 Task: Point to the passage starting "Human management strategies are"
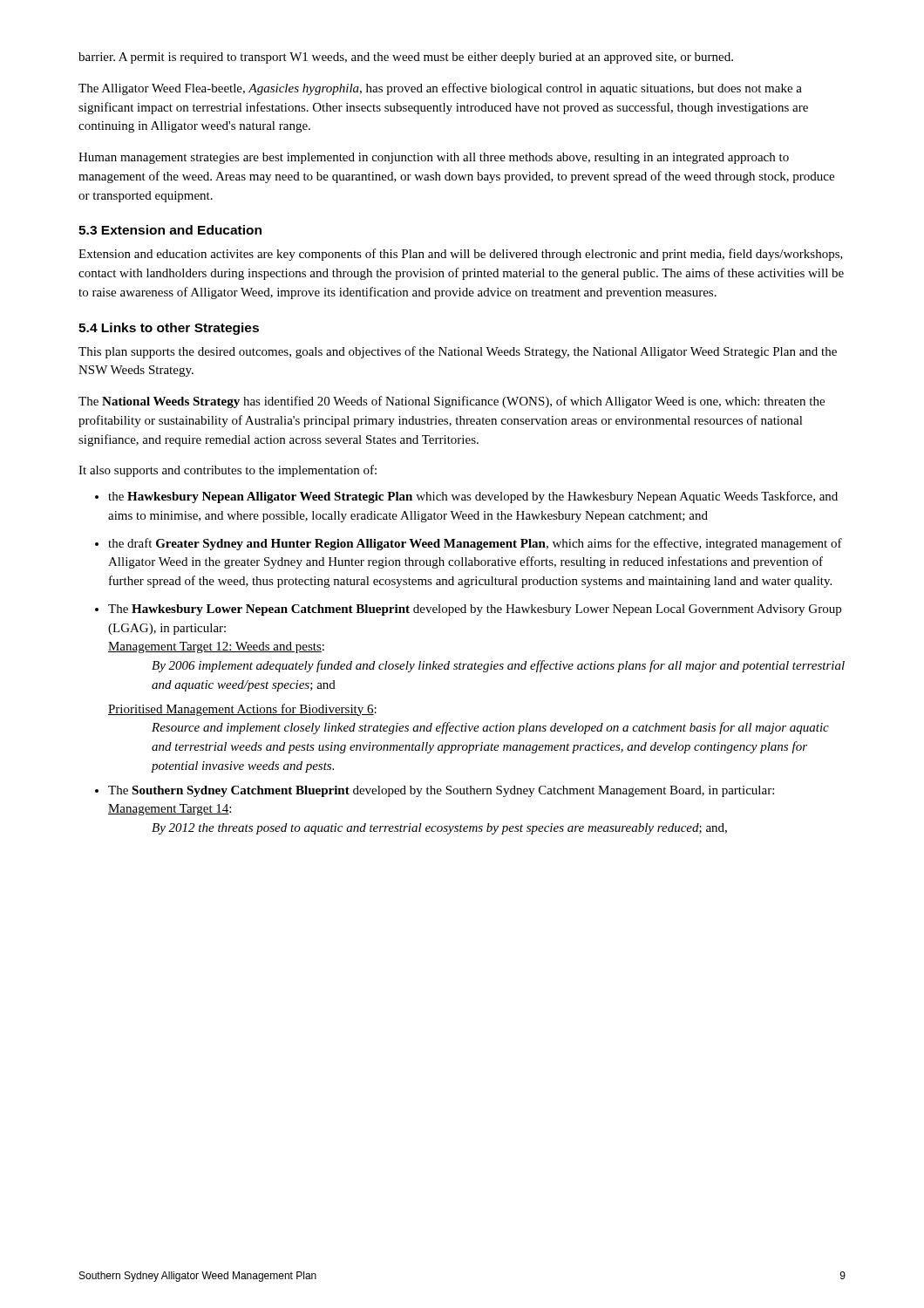click(457, 176)
